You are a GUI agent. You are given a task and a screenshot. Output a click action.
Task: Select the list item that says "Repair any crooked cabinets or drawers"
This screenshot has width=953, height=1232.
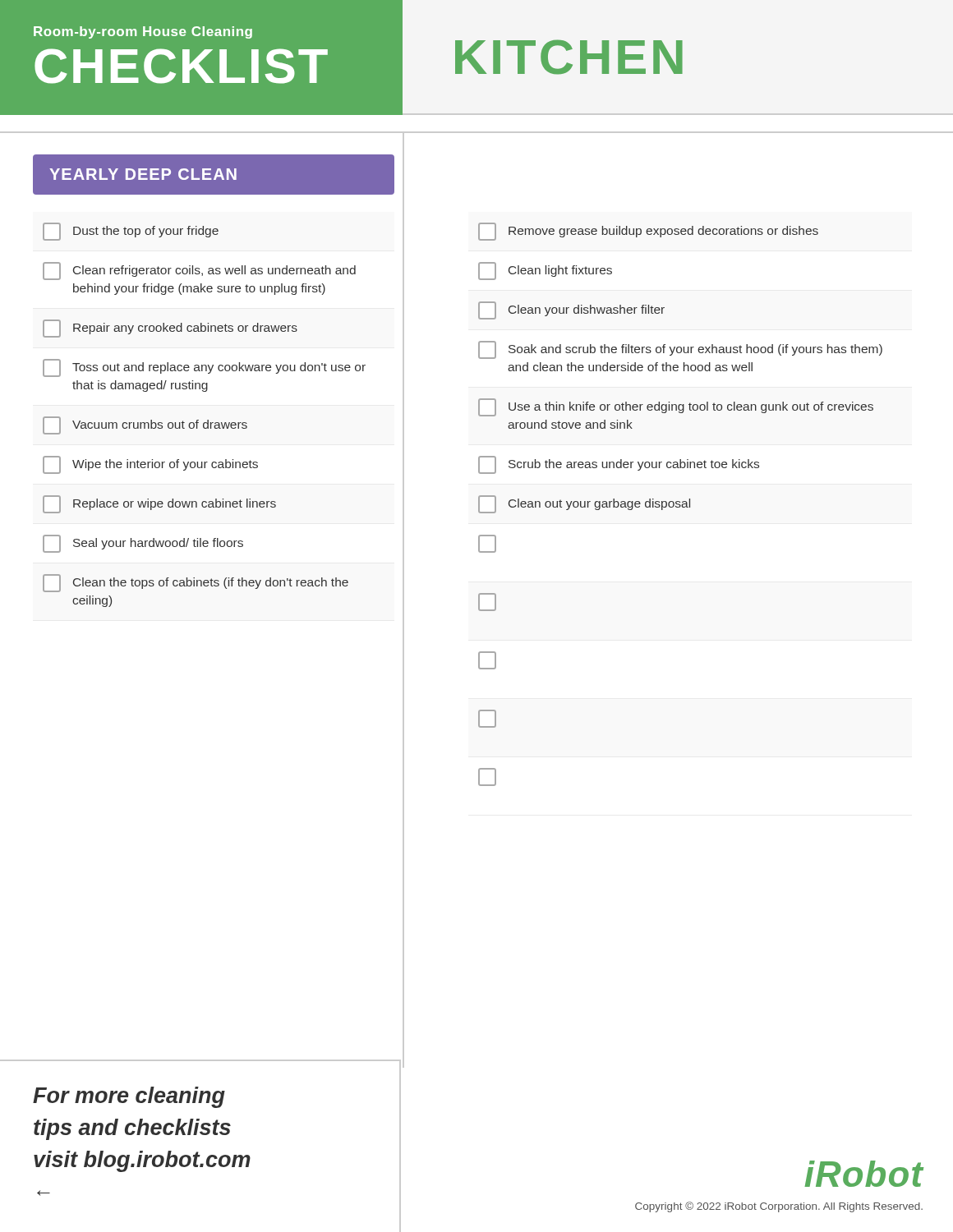170,328
